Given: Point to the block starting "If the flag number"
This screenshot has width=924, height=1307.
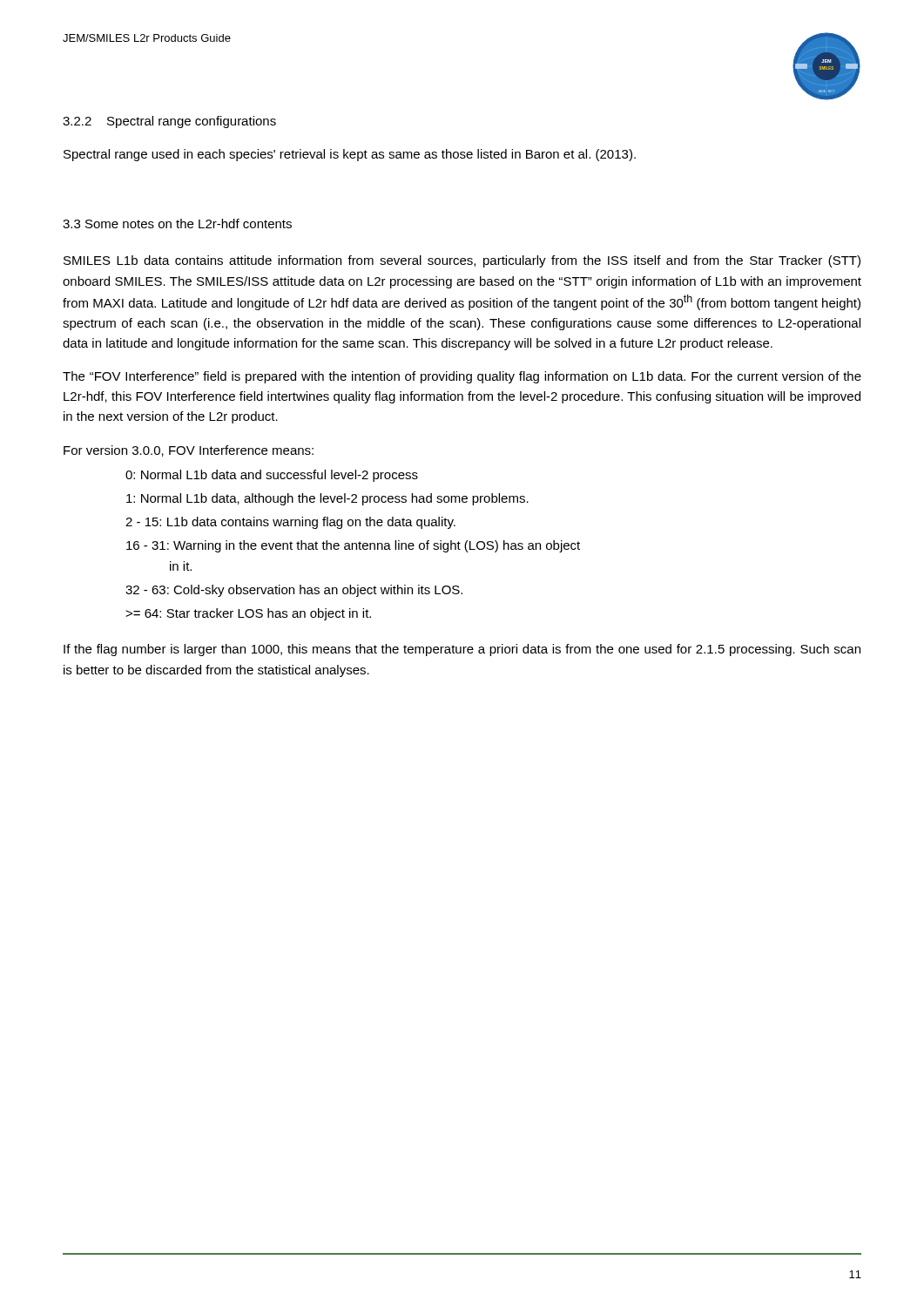Looking at the screenshot, I should [462, 659].
